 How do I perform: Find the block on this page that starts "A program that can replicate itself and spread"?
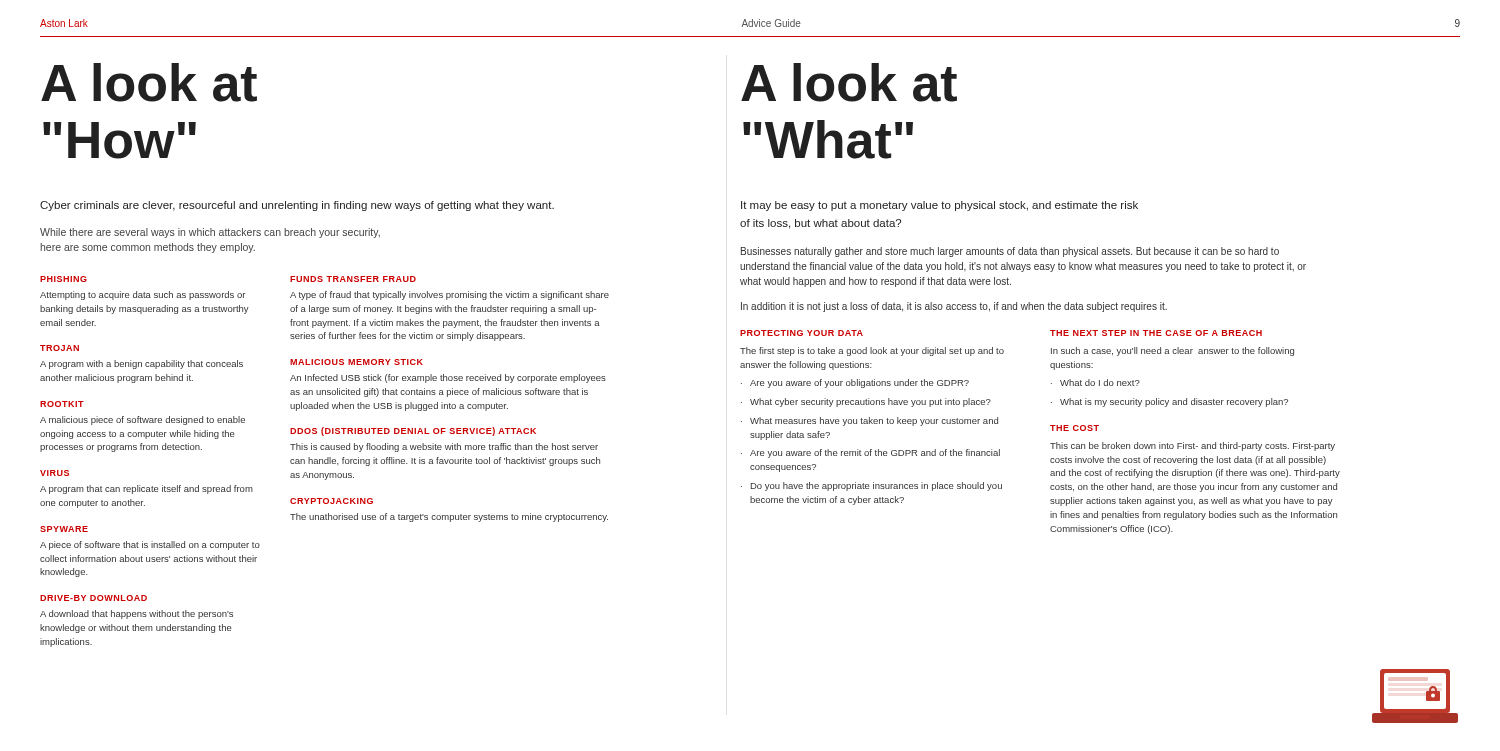tap(146, 496)
